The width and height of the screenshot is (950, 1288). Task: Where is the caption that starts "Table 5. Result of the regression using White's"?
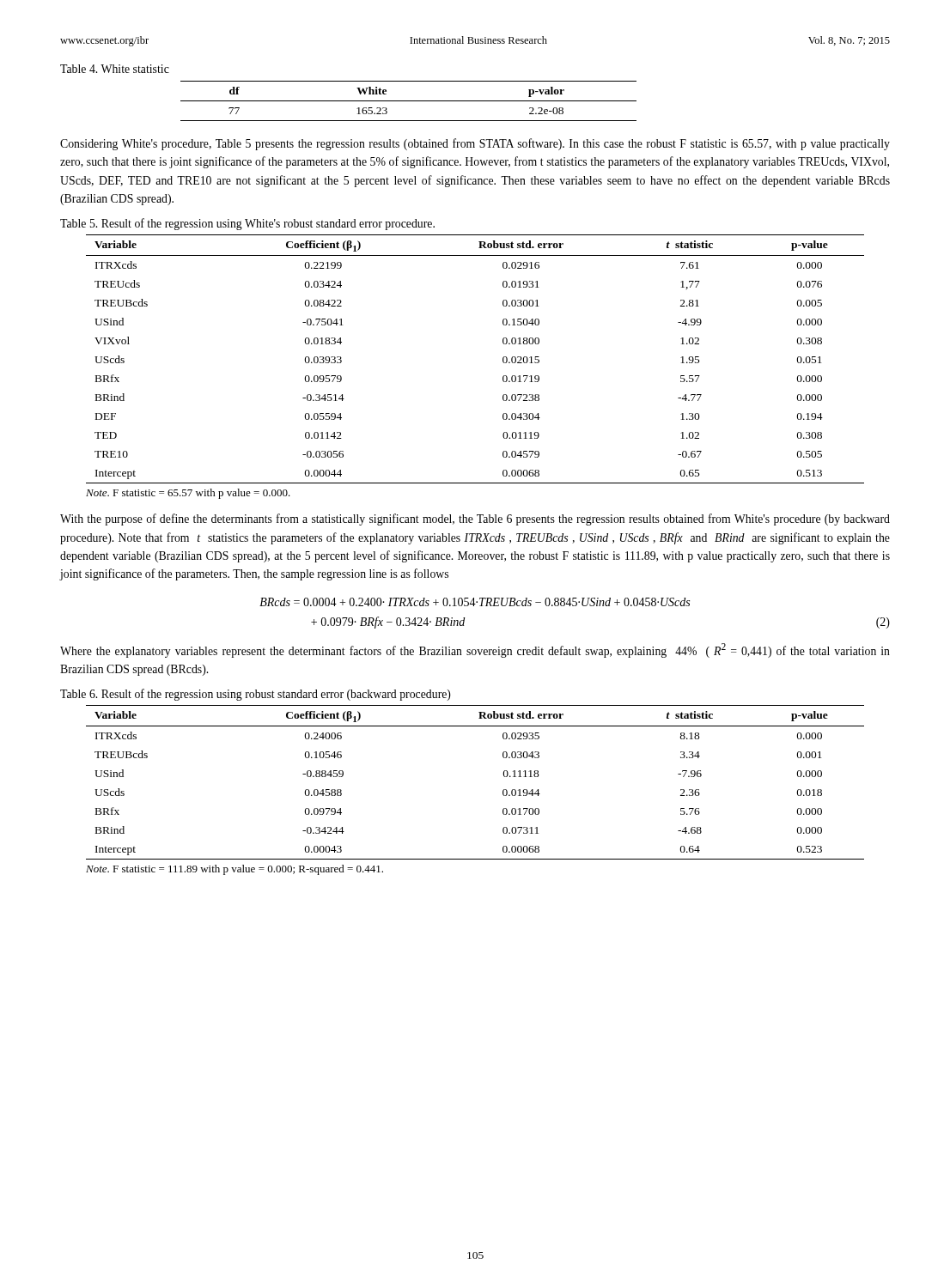coord(248,223)
